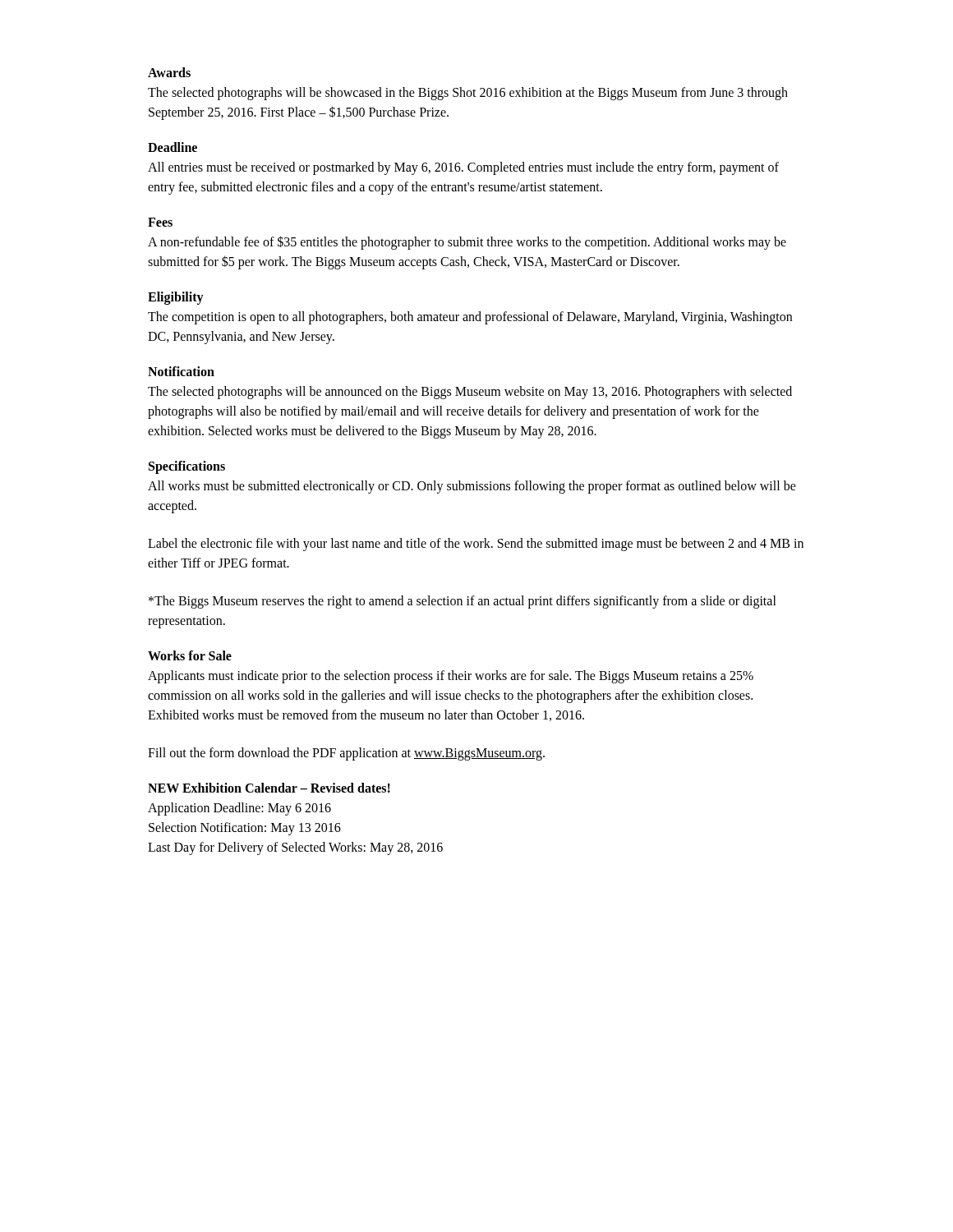Find the text block starting "Label the electronic file with your"
Screen dimensions: 1232x953
point(476,553)
